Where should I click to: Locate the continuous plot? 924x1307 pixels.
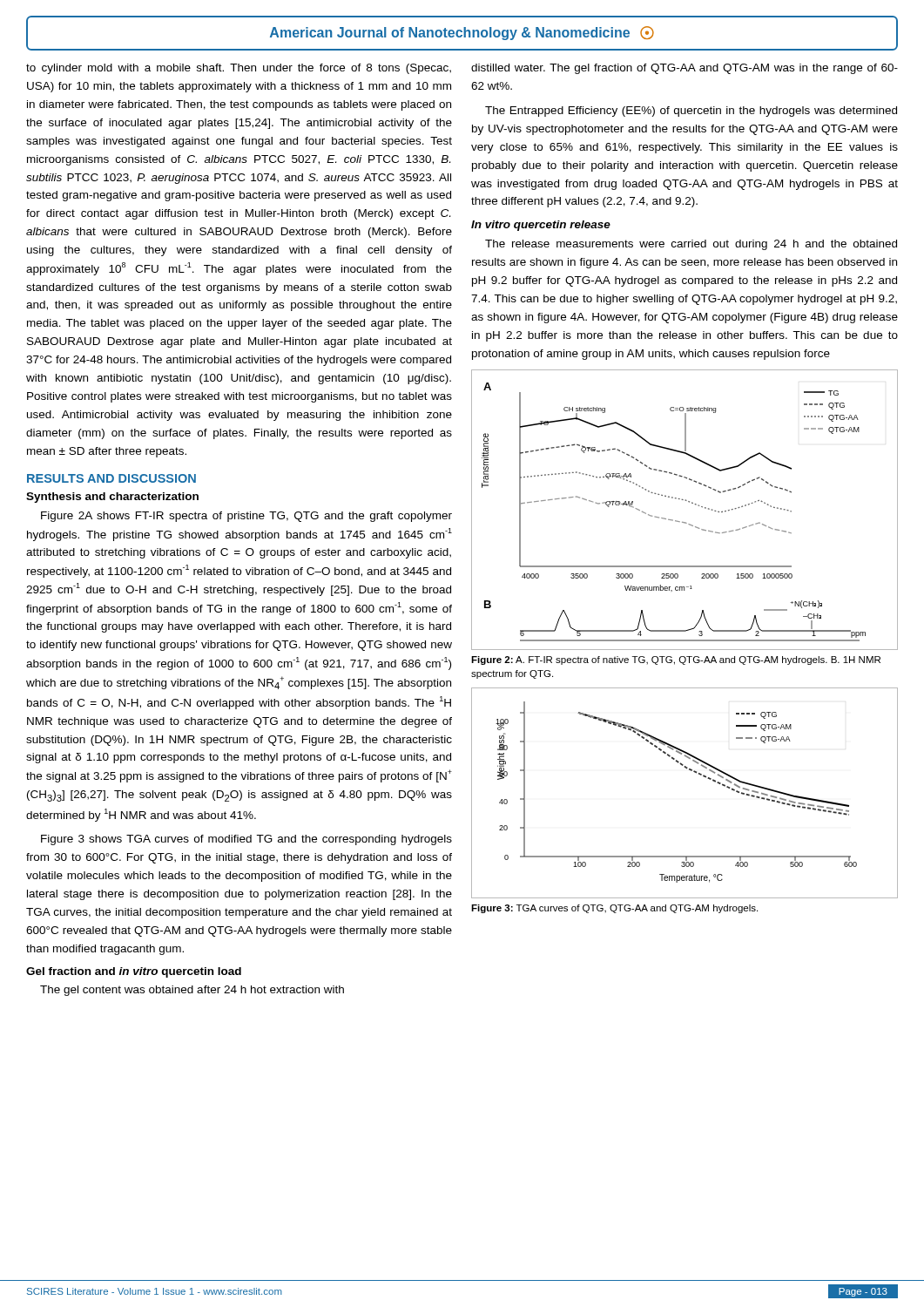pos(684,510)
